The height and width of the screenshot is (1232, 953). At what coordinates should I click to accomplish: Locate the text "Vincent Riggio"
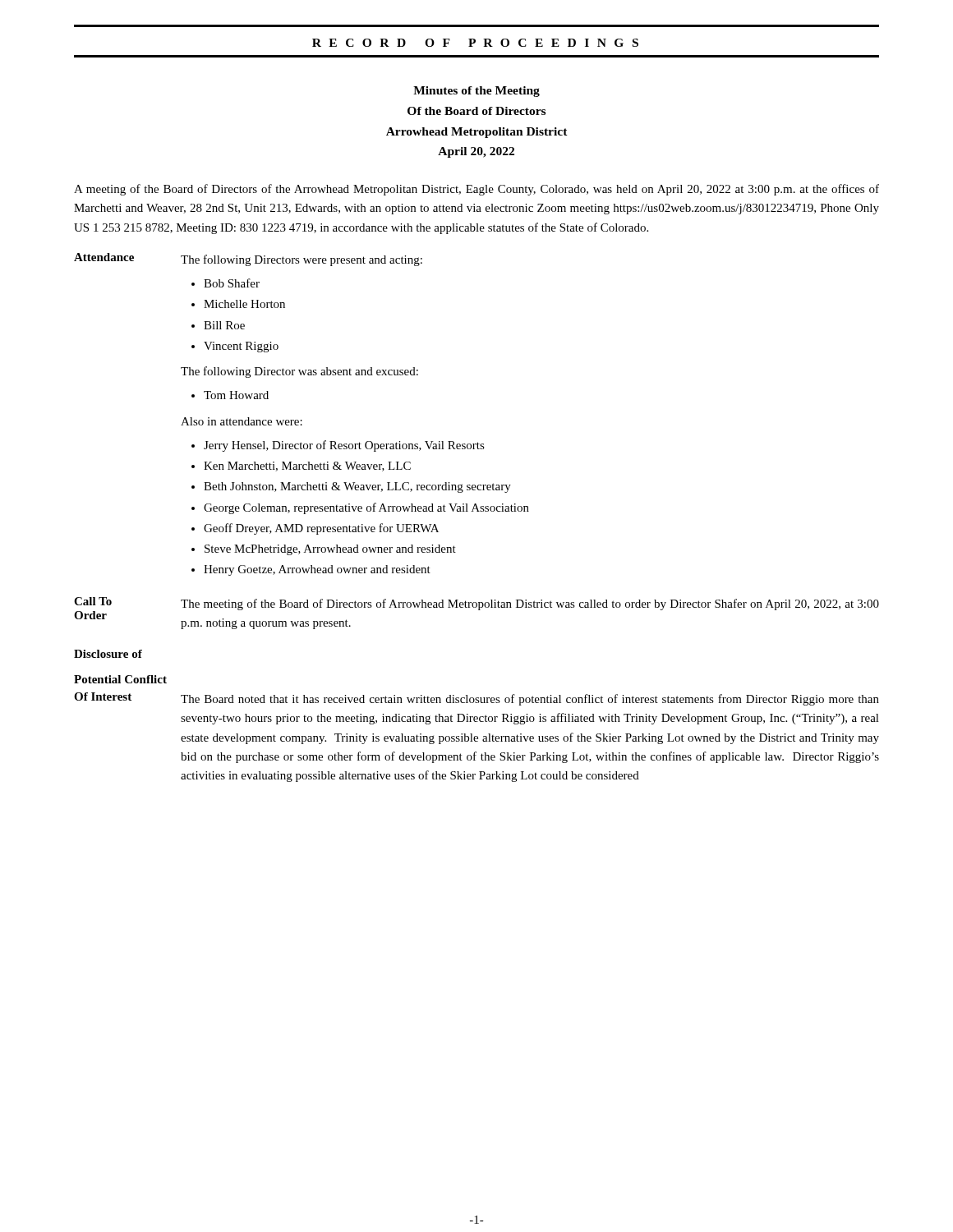pos(241,346)
